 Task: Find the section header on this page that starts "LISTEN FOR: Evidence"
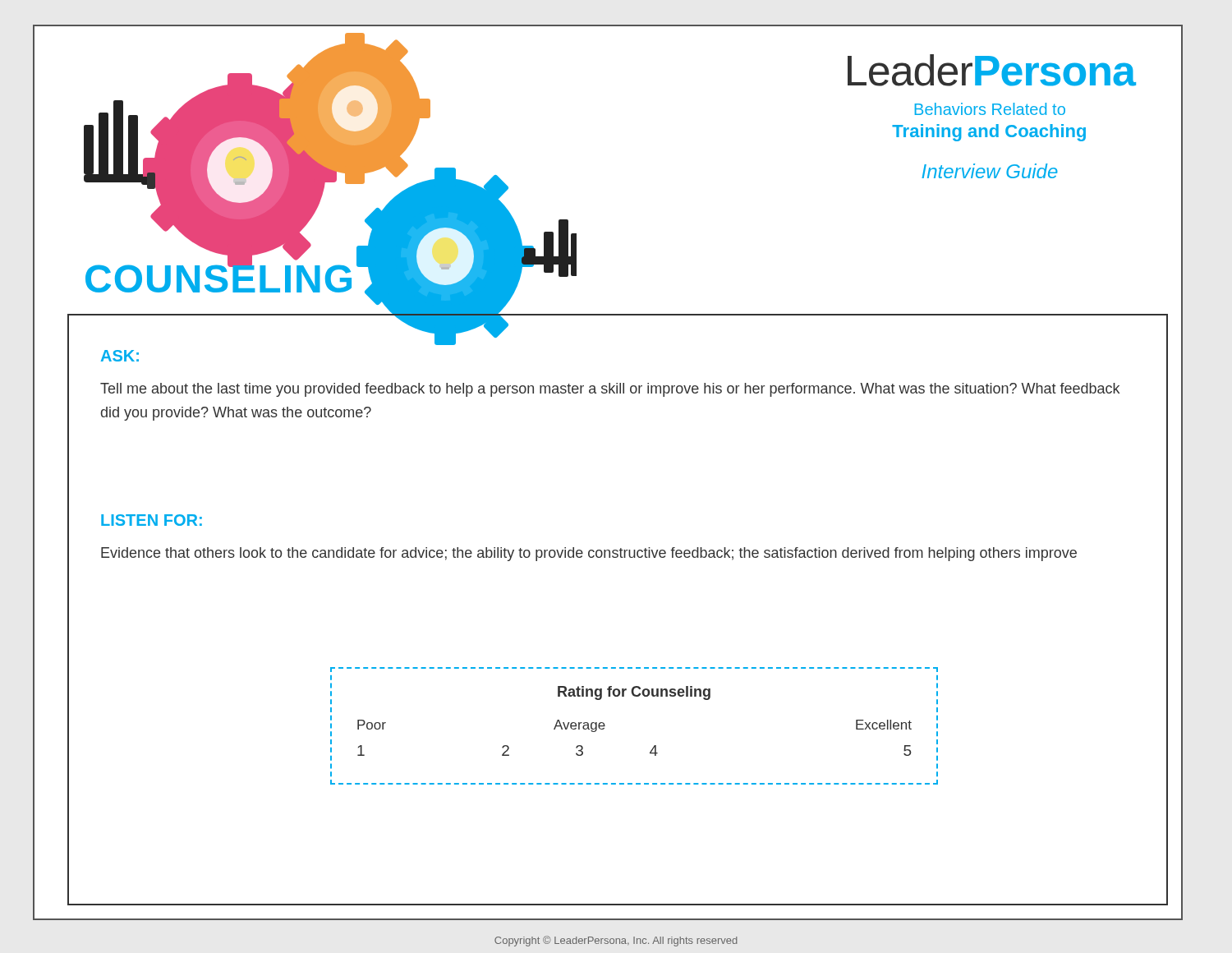coord(589,538)
